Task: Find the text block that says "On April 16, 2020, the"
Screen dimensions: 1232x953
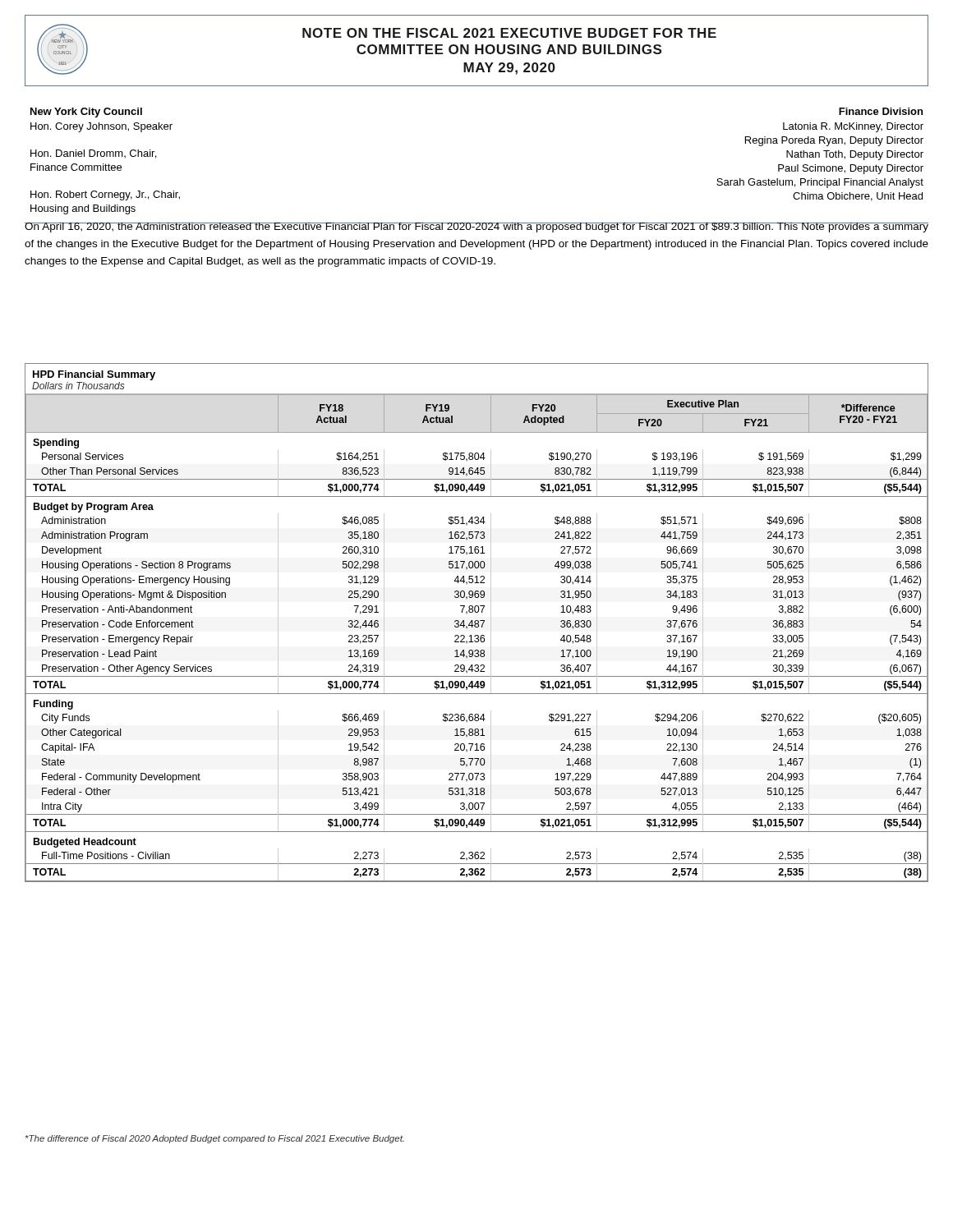Action: 476,244
